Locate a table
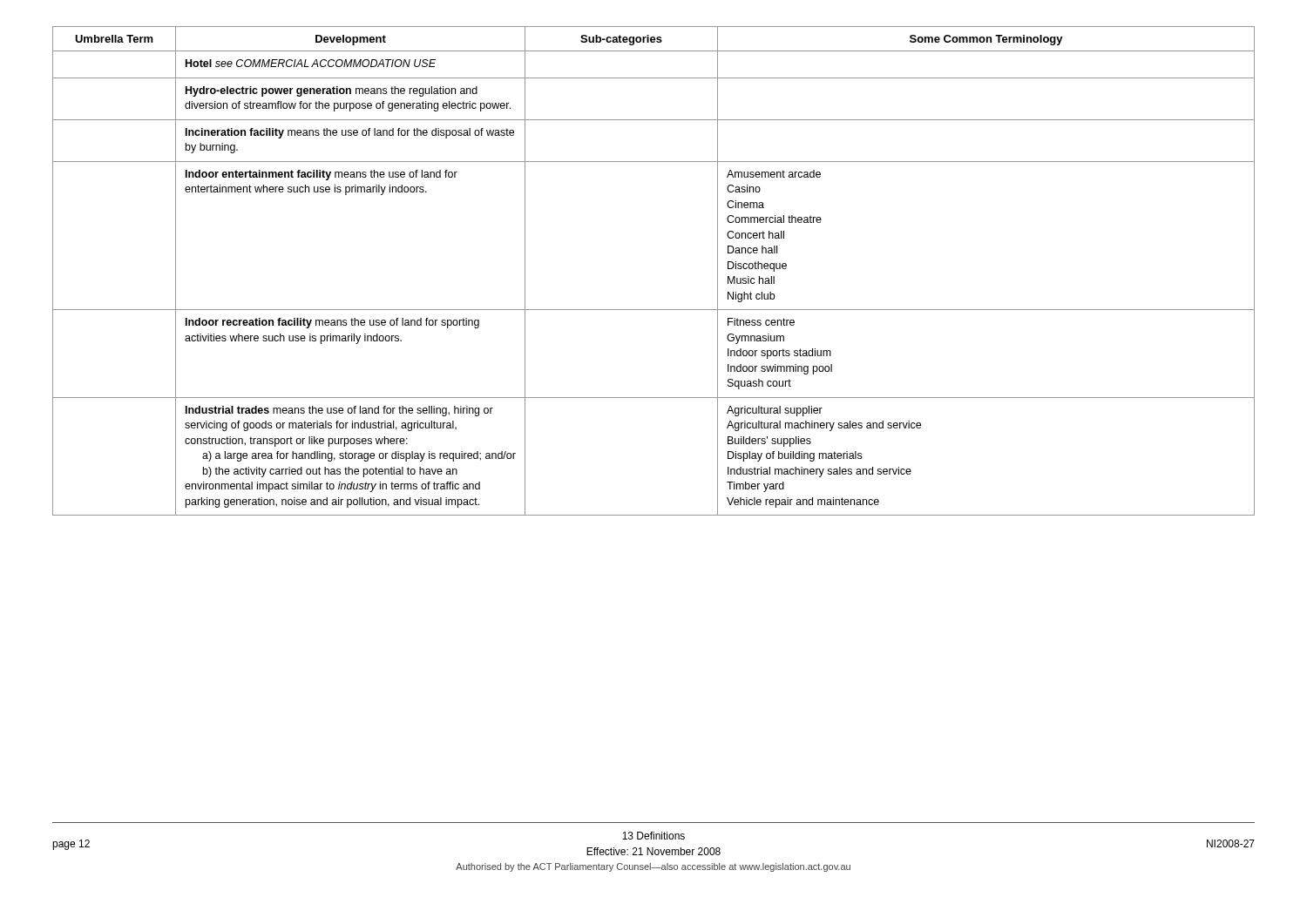This screenshot has width=1307, height=924. pos(654,405)
